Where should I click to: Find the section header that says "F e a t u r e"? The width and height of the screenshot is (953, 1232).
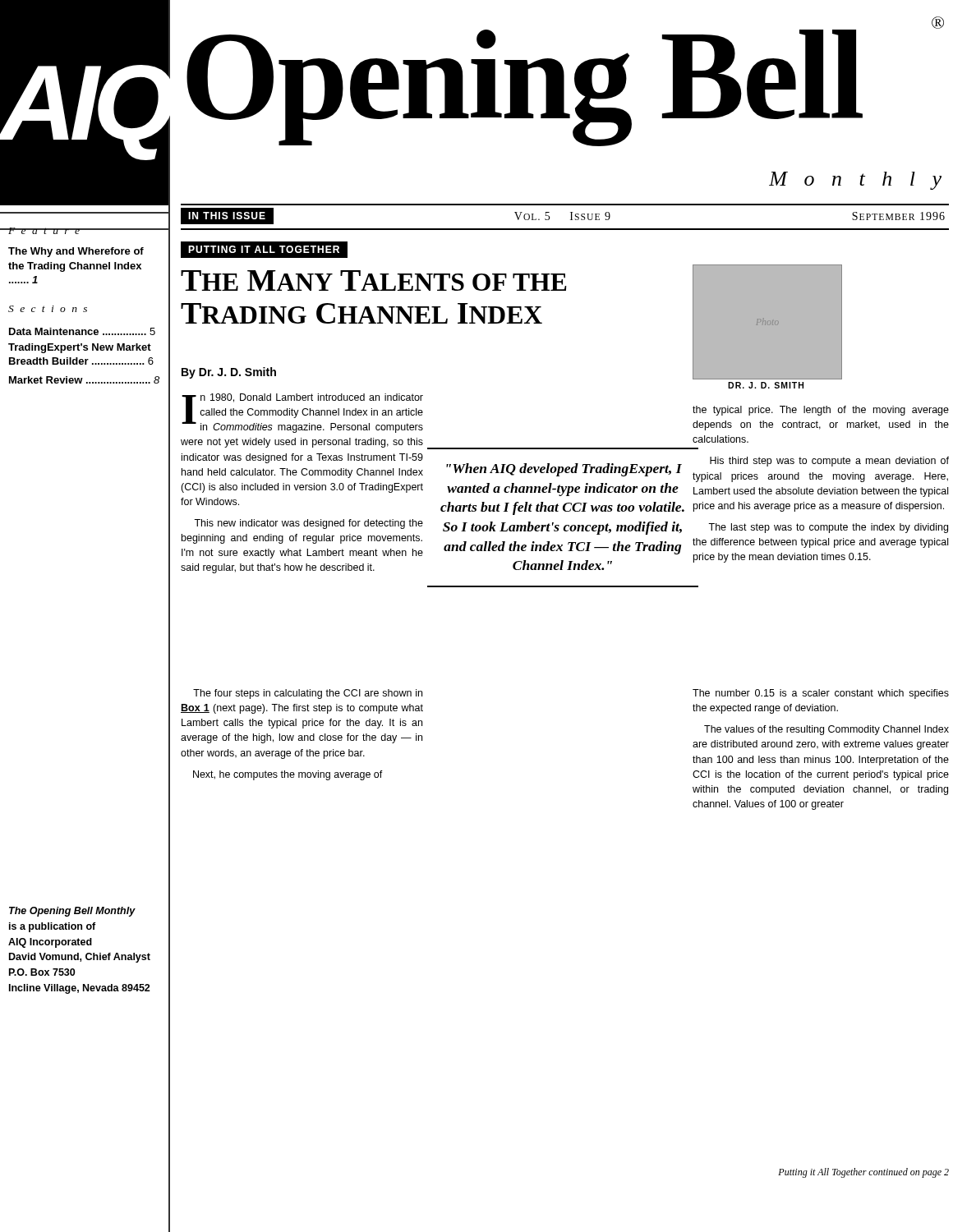(x=45, y=230)
